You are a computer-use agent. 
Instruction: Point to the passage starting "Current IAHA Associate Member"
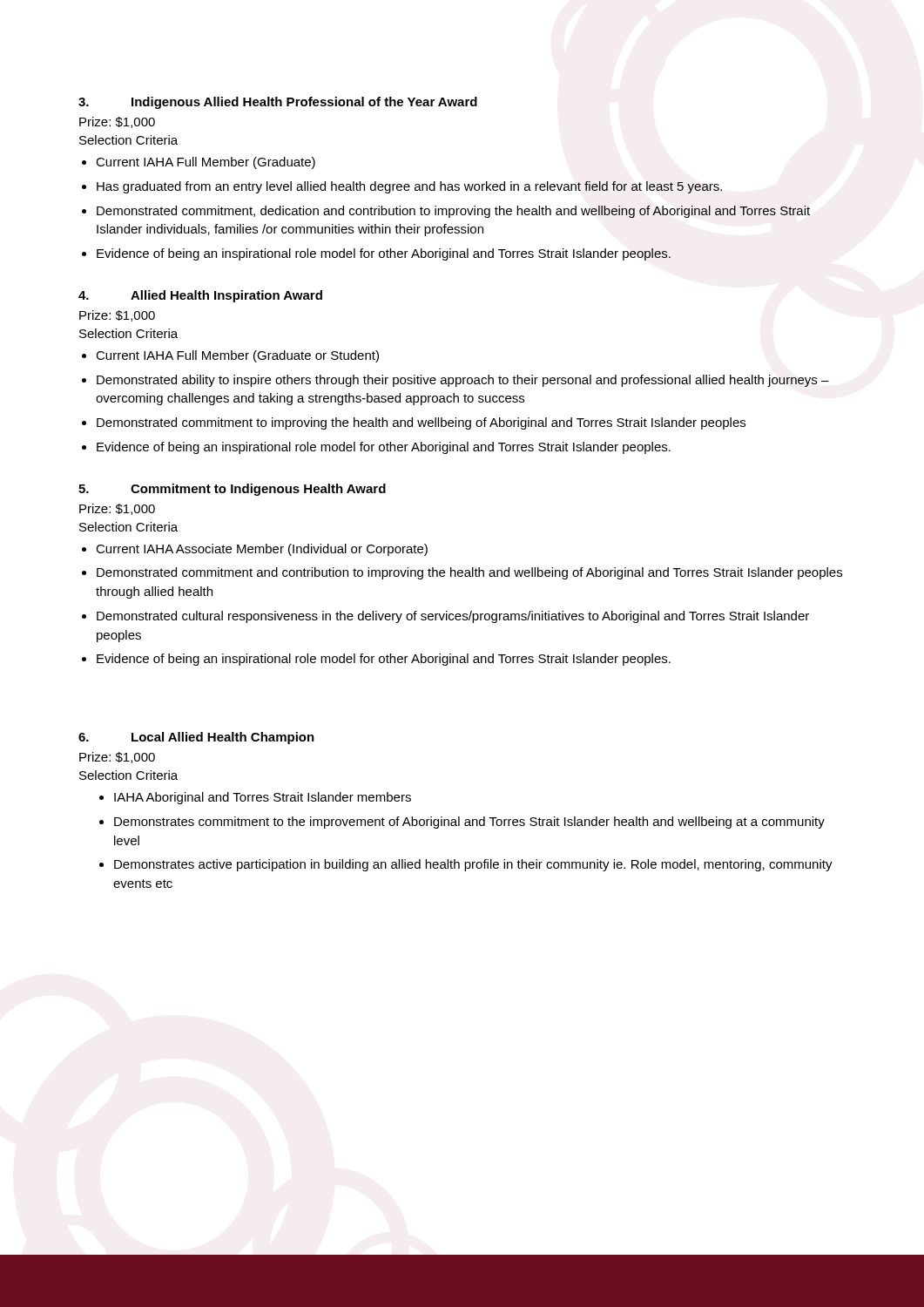(x=262, y=548)
